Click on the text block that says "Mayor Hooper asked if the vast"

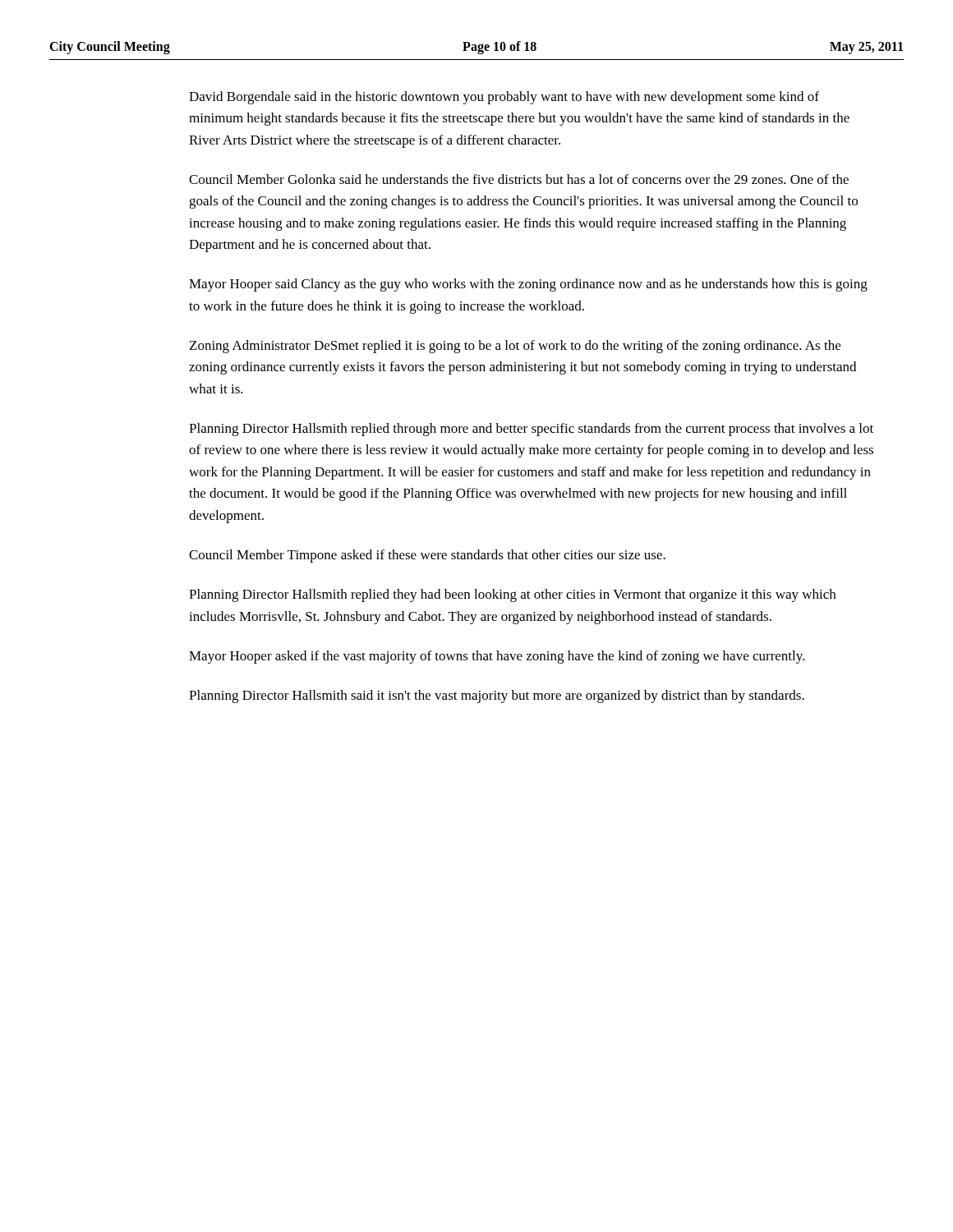click(x=497, y=656)
